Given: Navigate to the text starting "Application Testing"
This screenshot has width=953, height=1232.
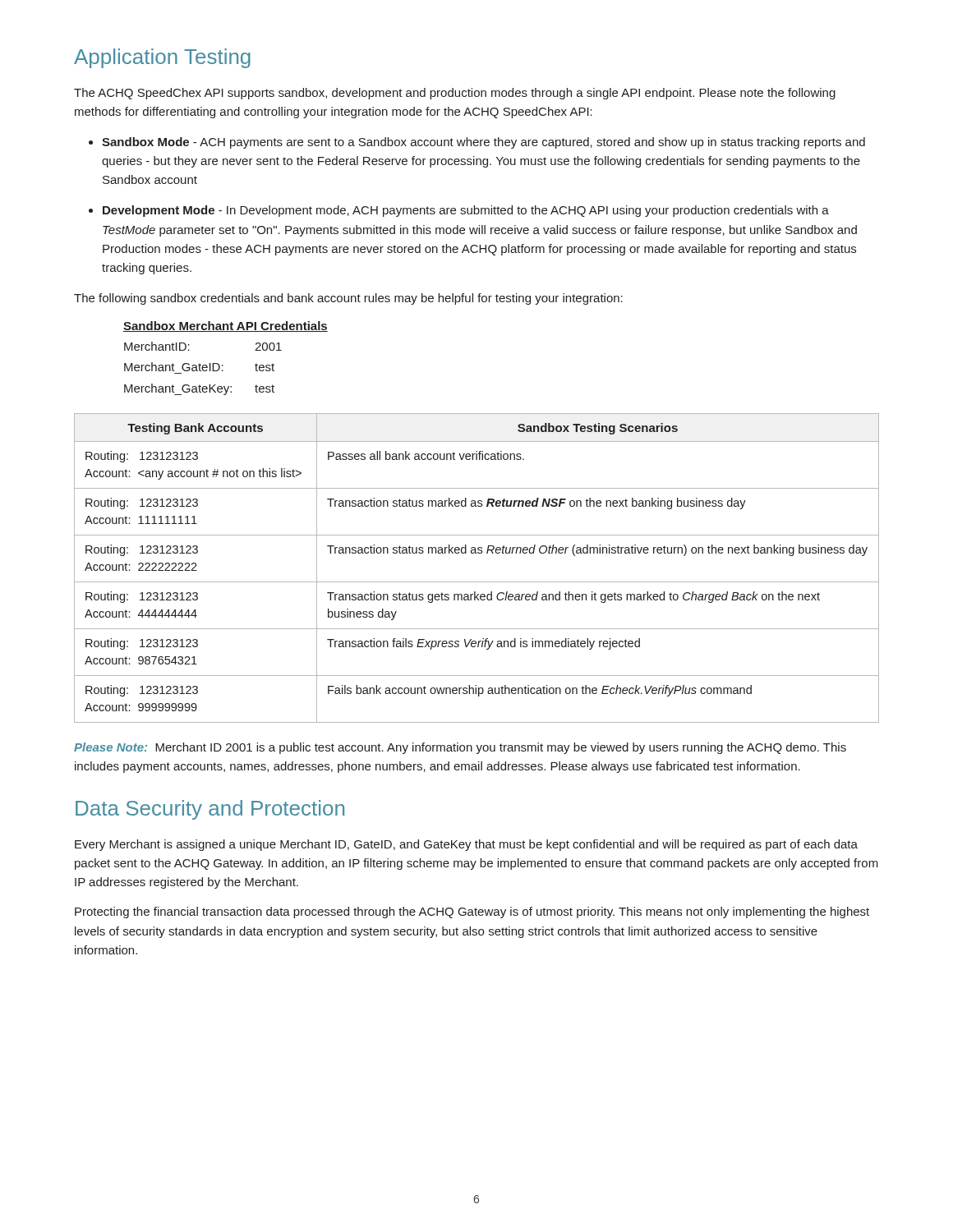Looking at the screenshot, I should coord(162,58).
